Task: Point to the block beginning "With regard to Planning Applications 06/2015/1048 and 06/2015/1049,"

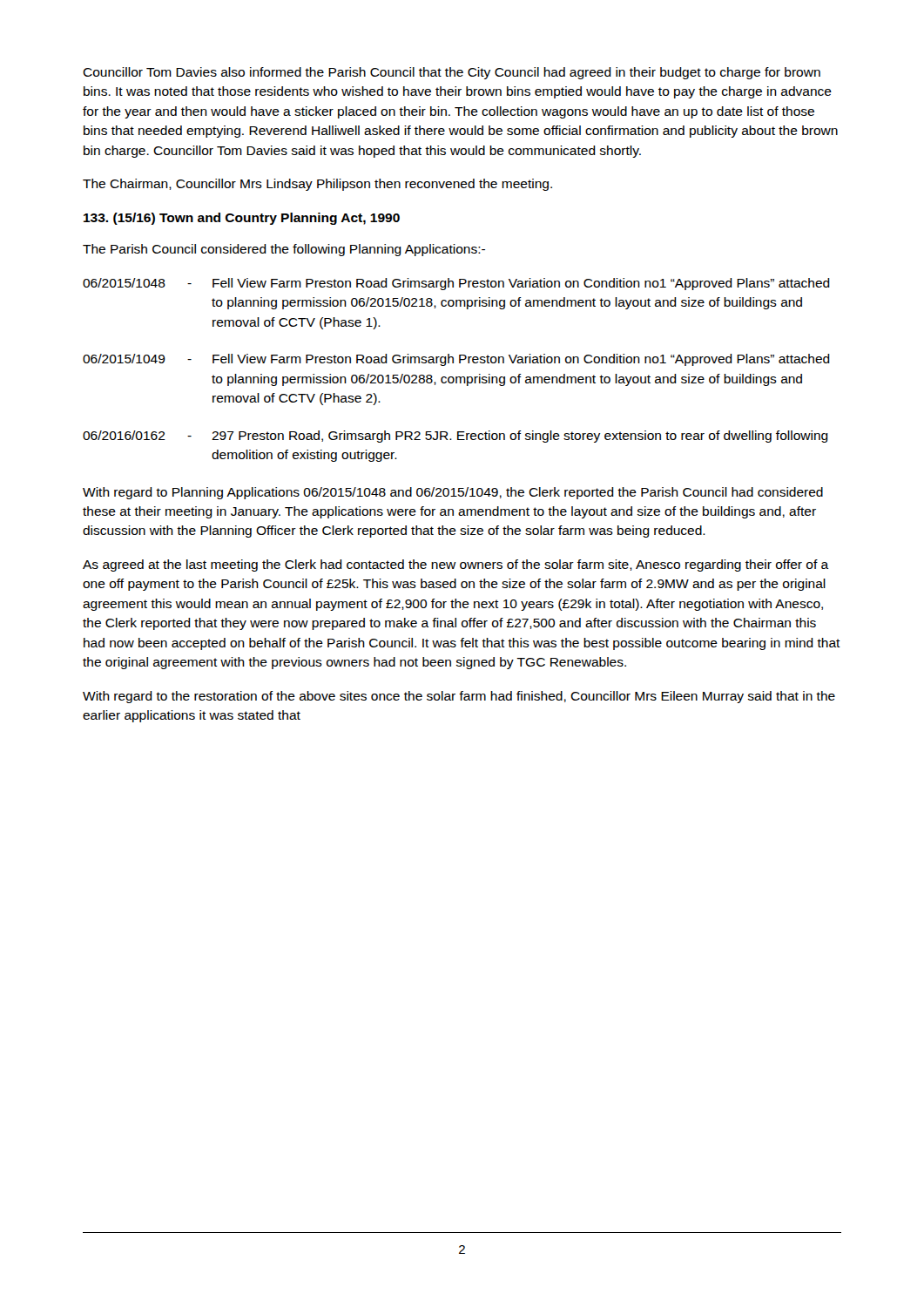Action: pyautogui.click(x=453, y=511)
